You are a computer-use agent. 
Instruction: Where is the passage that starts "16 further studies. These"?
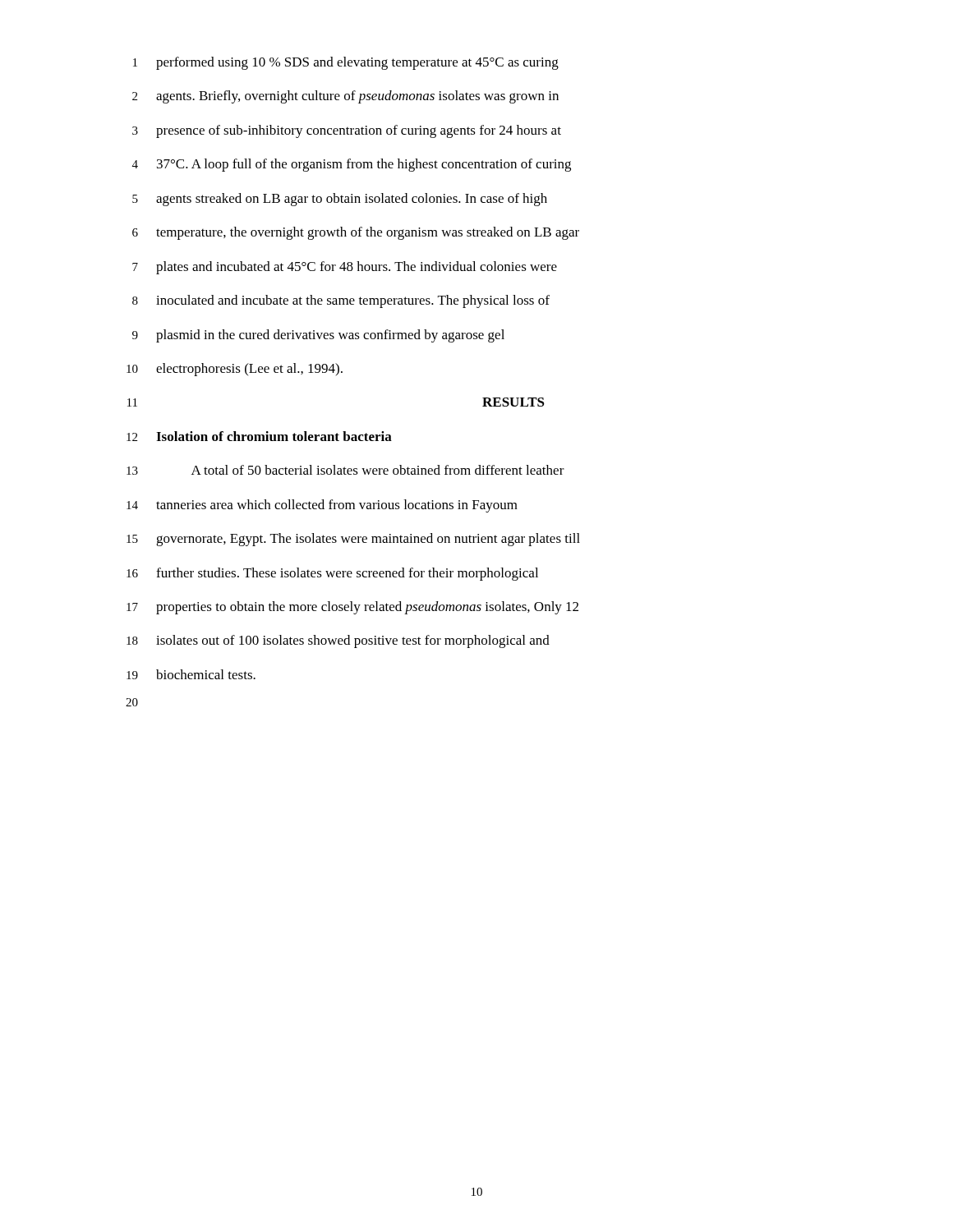coord(489,573)
